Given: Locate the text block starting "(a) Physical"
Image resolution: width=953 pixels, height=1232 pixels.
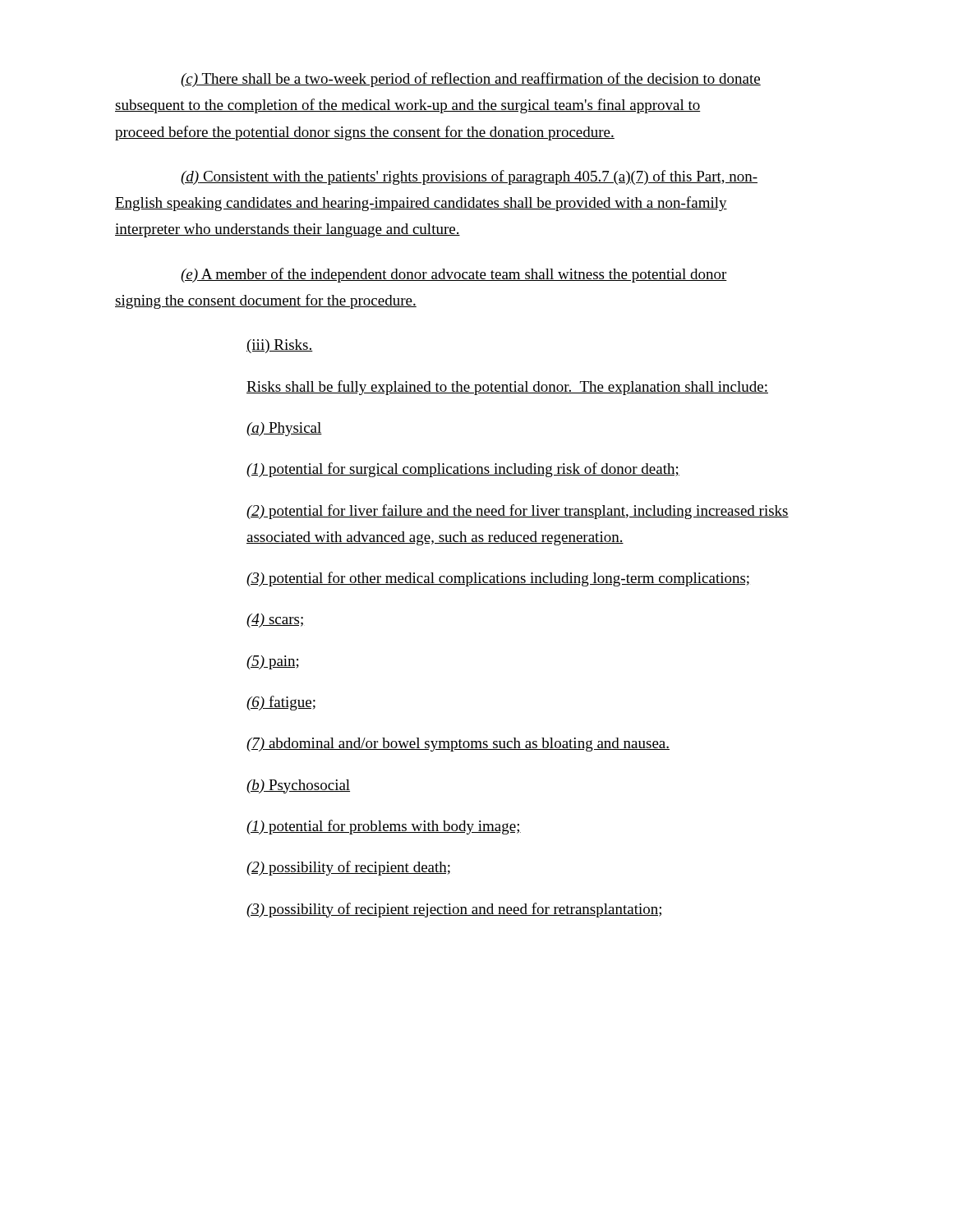Looking at the screenshot, I should (x=284, y=428).
